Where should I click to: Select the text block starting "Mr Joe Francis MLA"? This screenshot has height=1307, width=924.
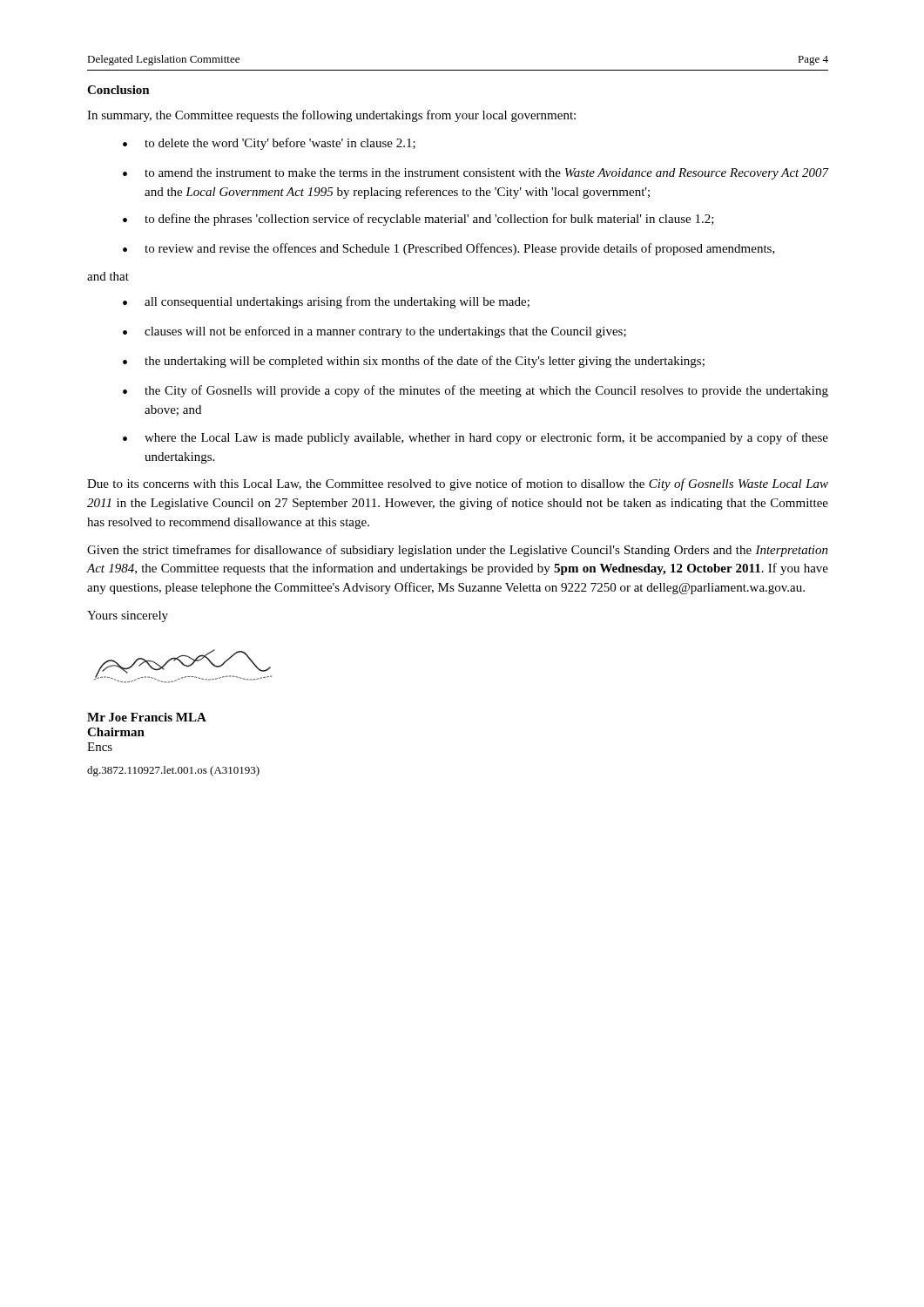click(147, 731)
